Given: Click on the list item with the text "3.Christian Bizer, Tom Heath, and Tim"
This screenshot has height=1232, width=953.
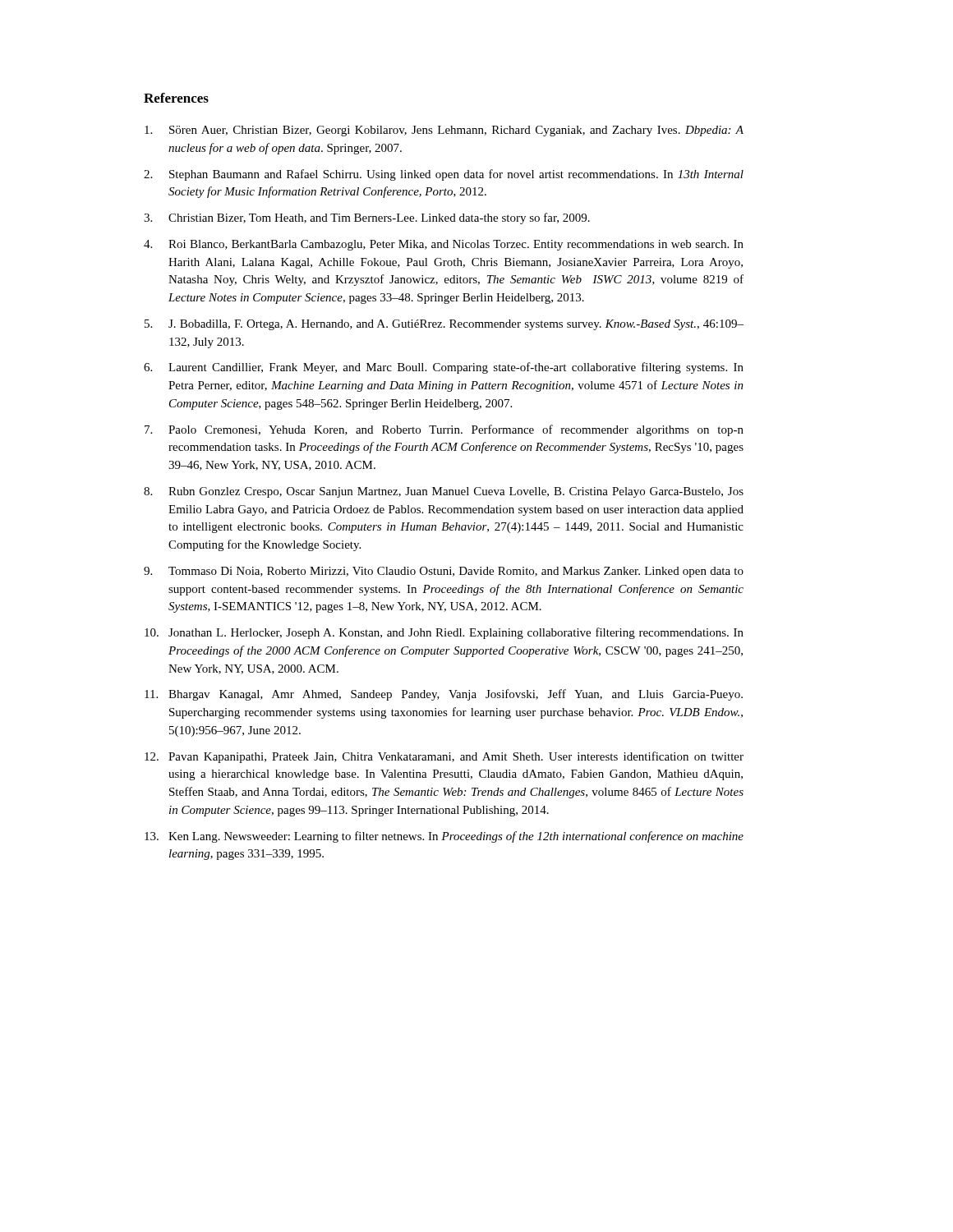Looking at the screenshot, I should [x=444, y=218].
